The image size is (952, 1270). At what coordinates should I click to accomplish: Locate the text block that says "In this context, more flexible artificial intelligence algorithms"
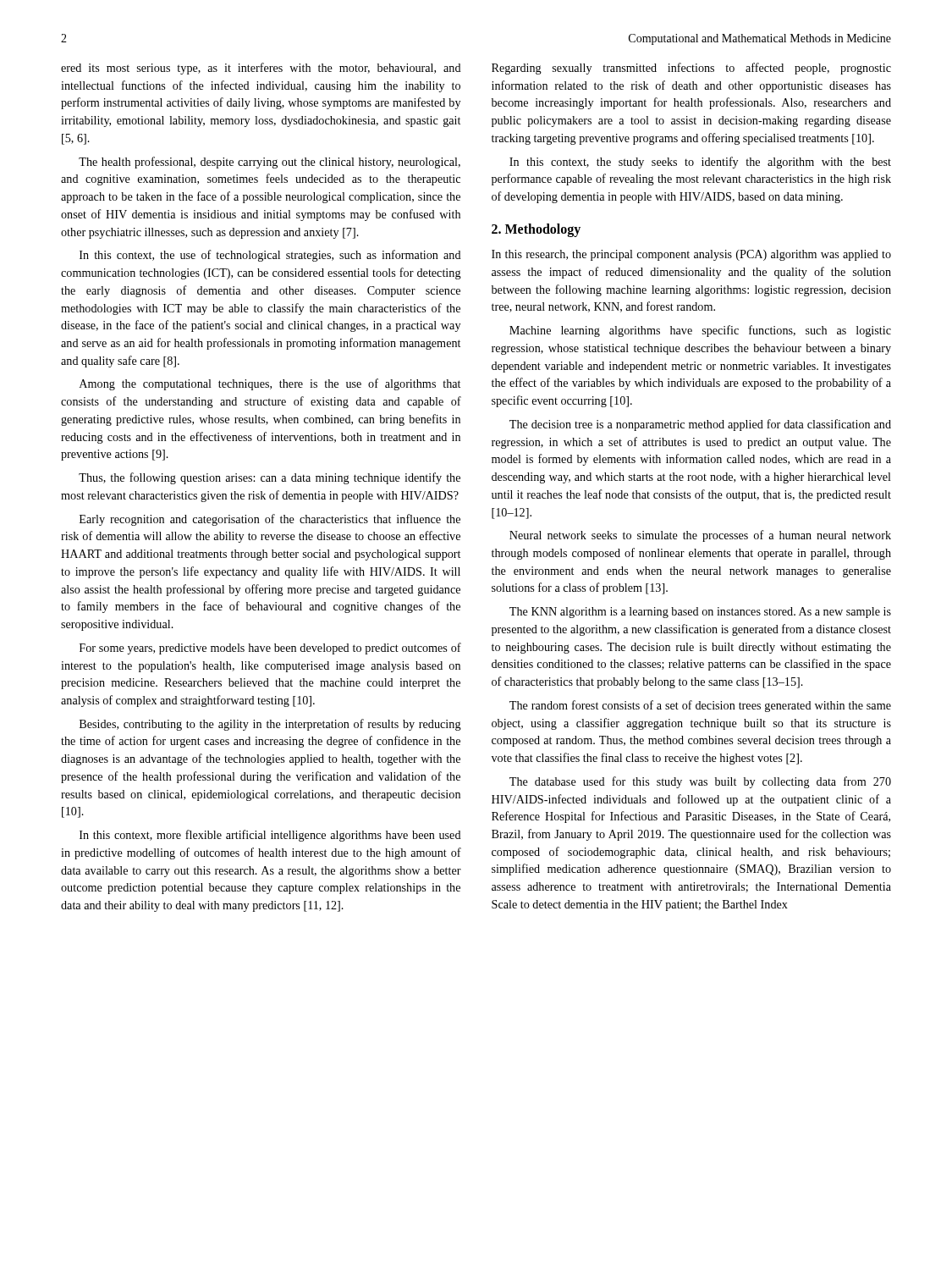pyautogui.click(x=261, y=870)
